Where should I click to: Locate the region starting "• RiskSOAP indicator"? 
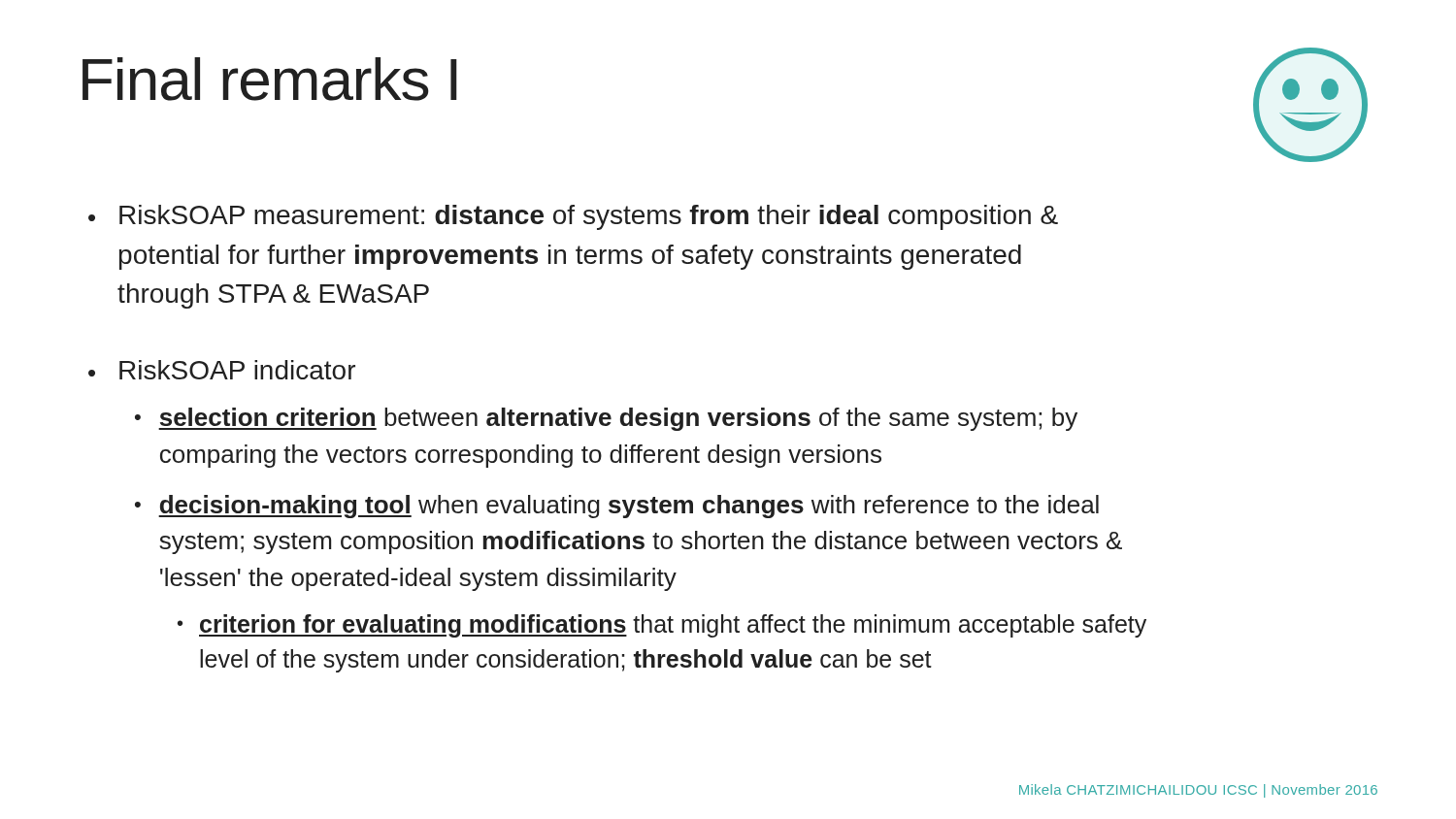click(222, 371)
